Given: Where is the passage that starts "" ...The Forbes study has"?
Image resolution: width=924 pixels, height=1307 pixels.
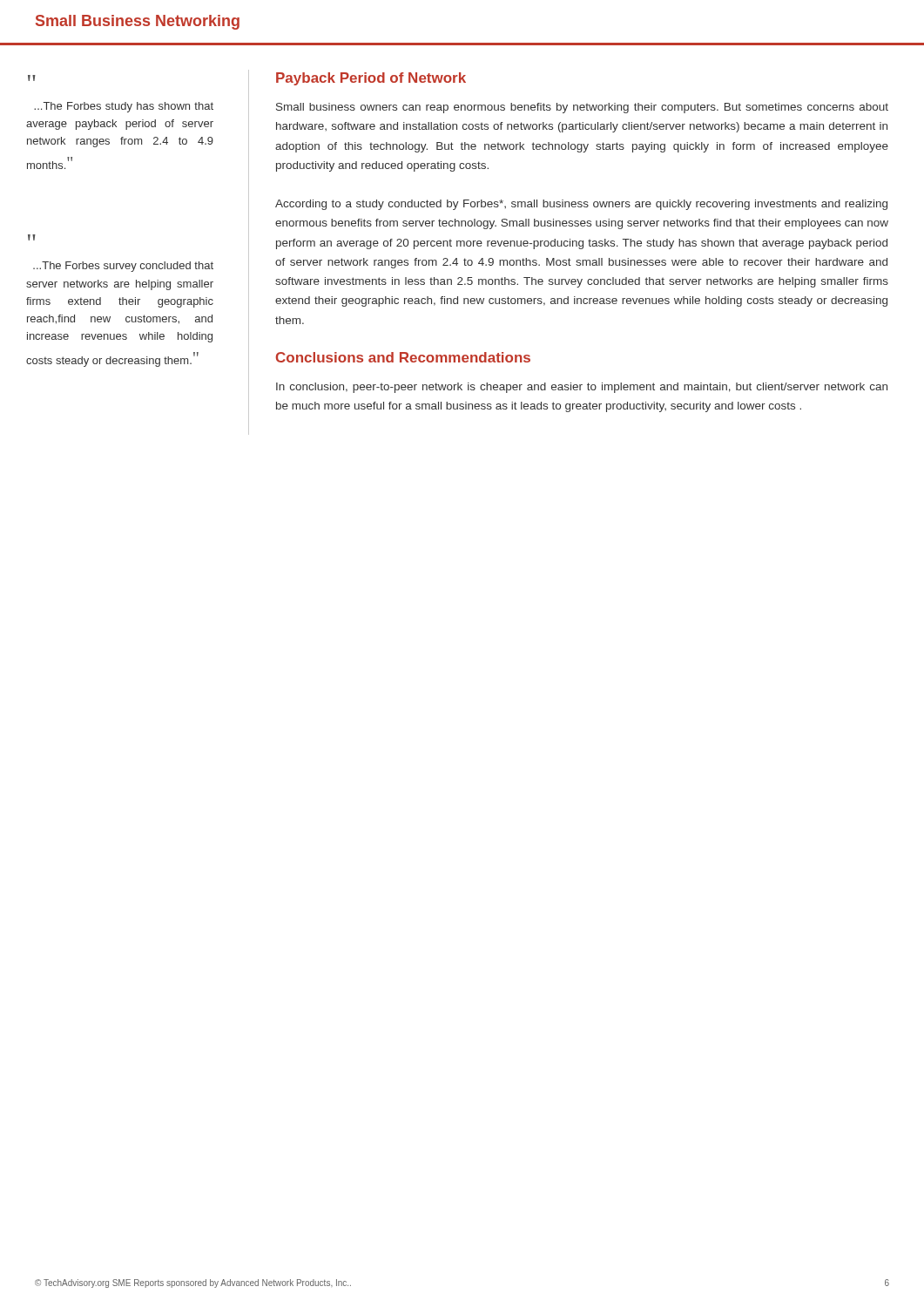Looking at the screenshot, I should point(120,123).
